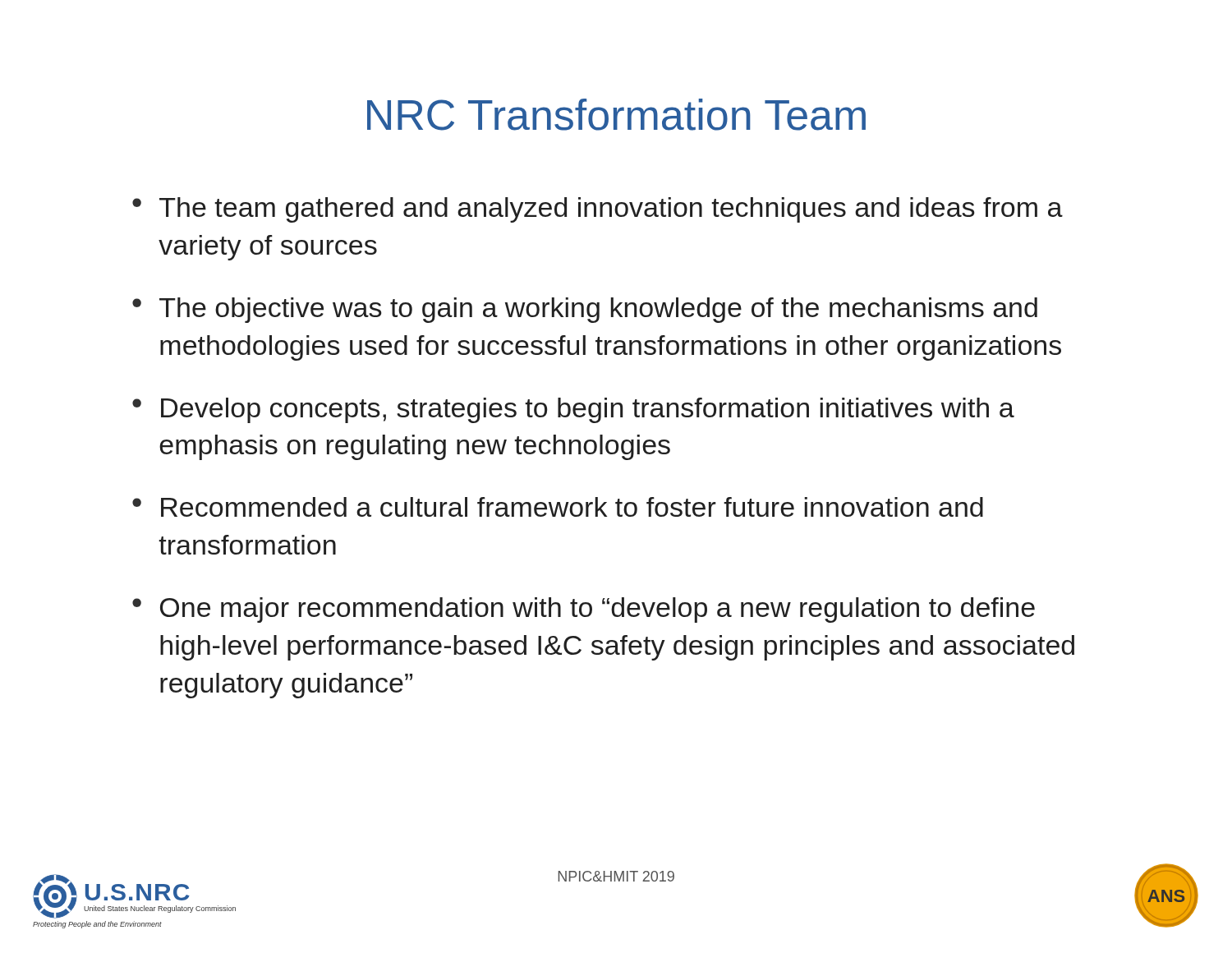Locate the region starting "• Develop concepts, strategies to begin transformation initiatives"
1232x953 pixels.
616,427
